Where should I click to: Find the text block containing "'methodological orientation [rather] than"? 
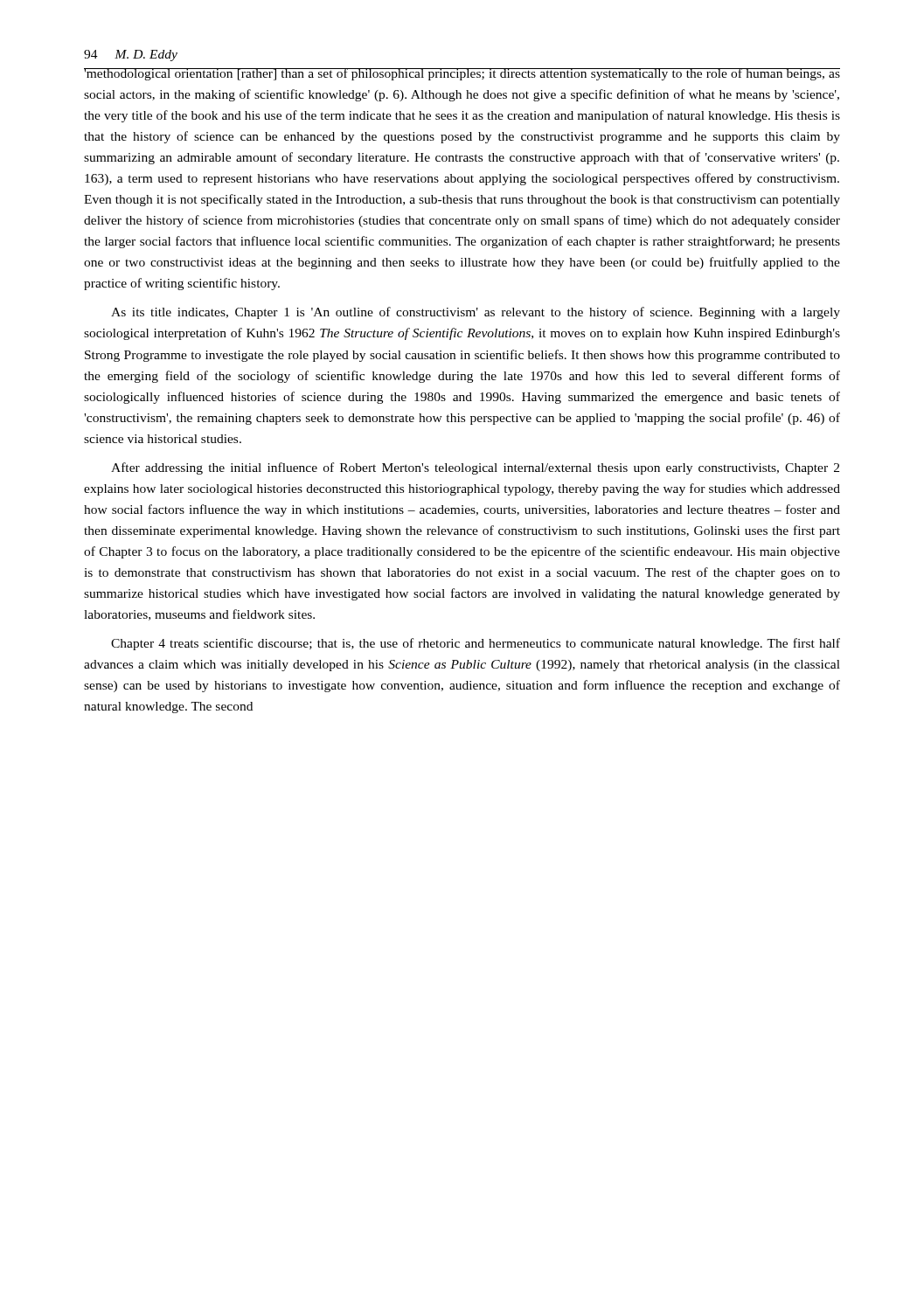[462, 178]
